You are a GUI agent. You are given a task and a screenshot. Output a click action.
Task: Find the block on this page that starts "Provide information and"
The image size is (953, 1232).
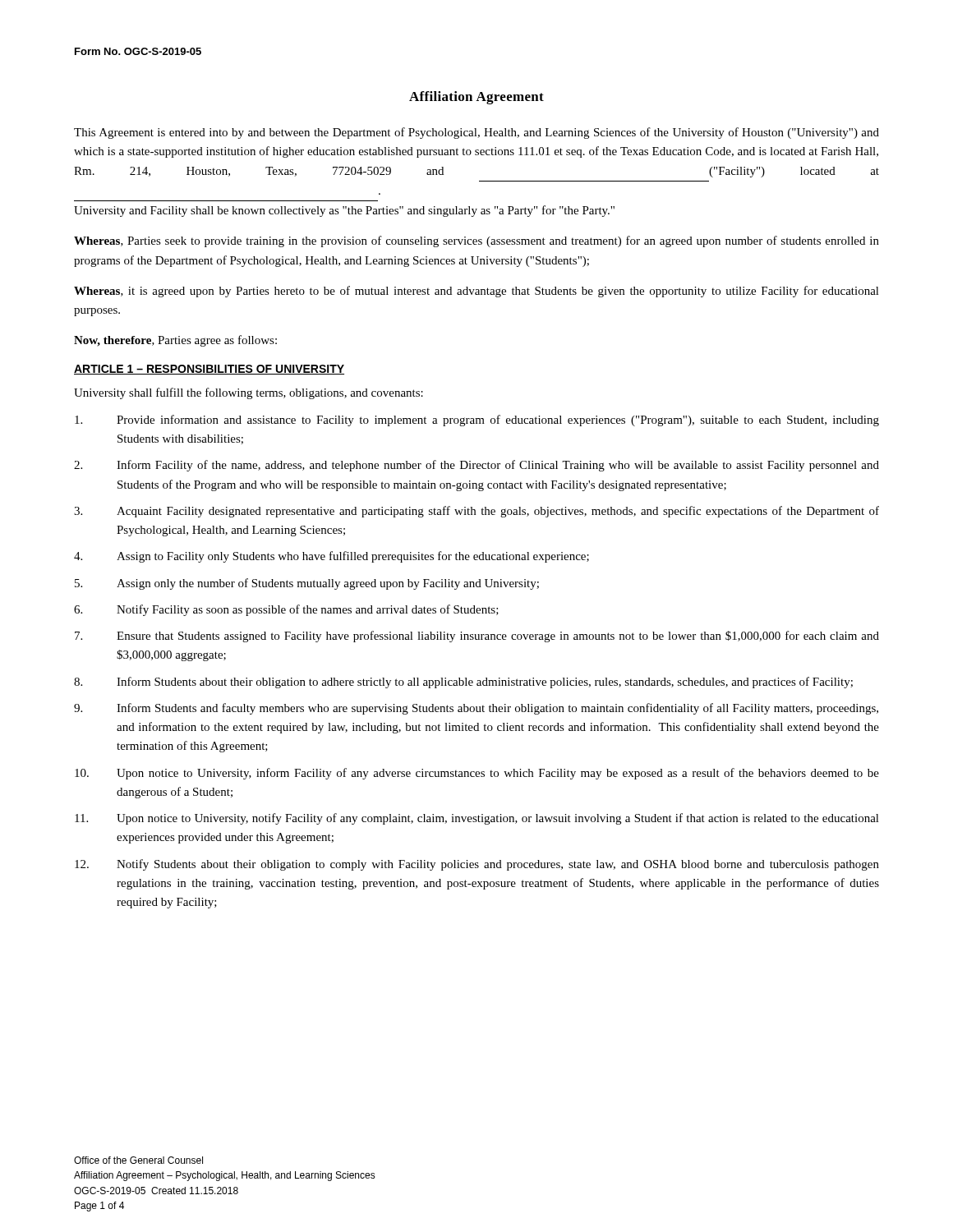[476, 430]
